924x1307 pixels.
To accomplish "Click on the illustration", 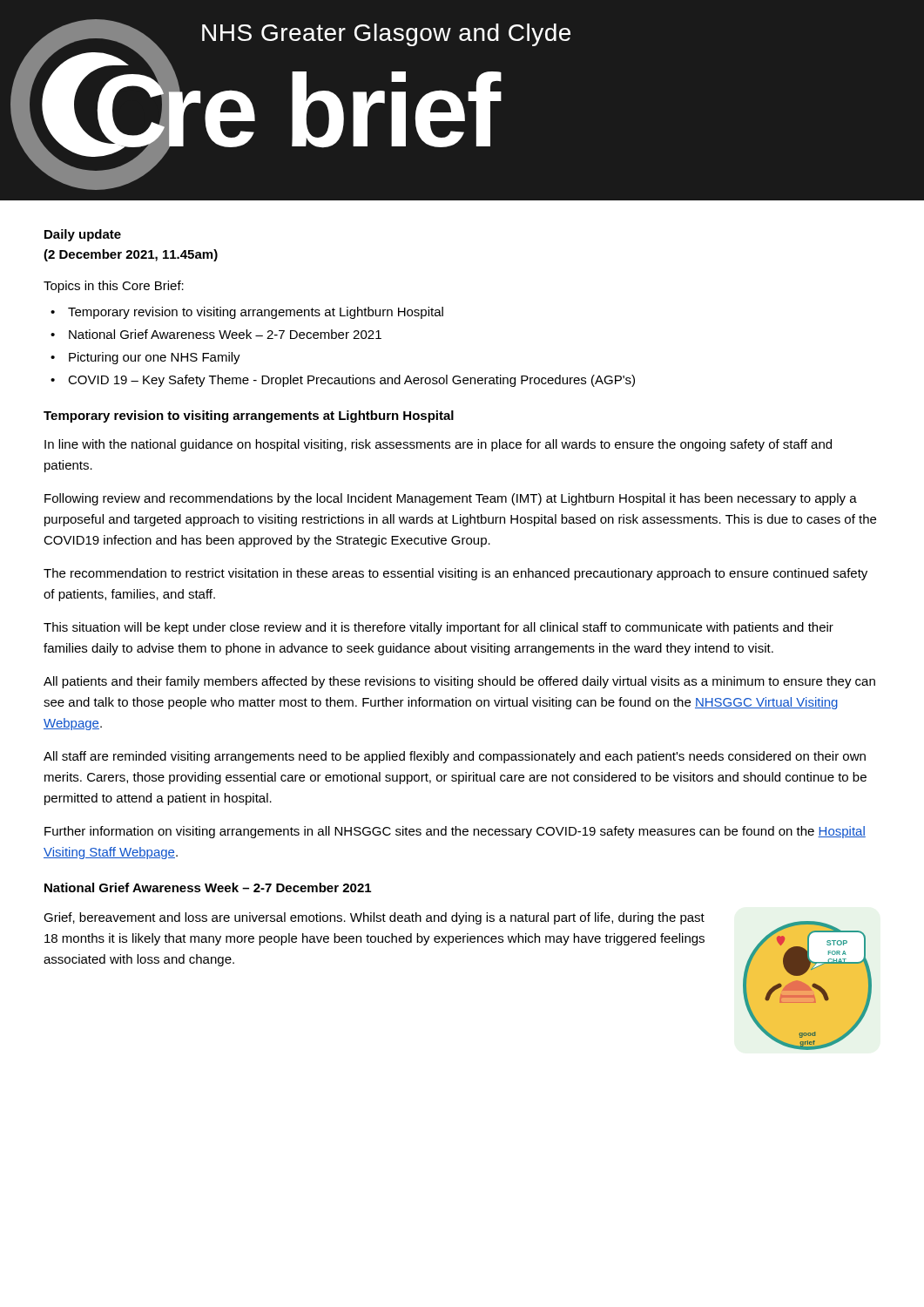I will click(807, 981).
